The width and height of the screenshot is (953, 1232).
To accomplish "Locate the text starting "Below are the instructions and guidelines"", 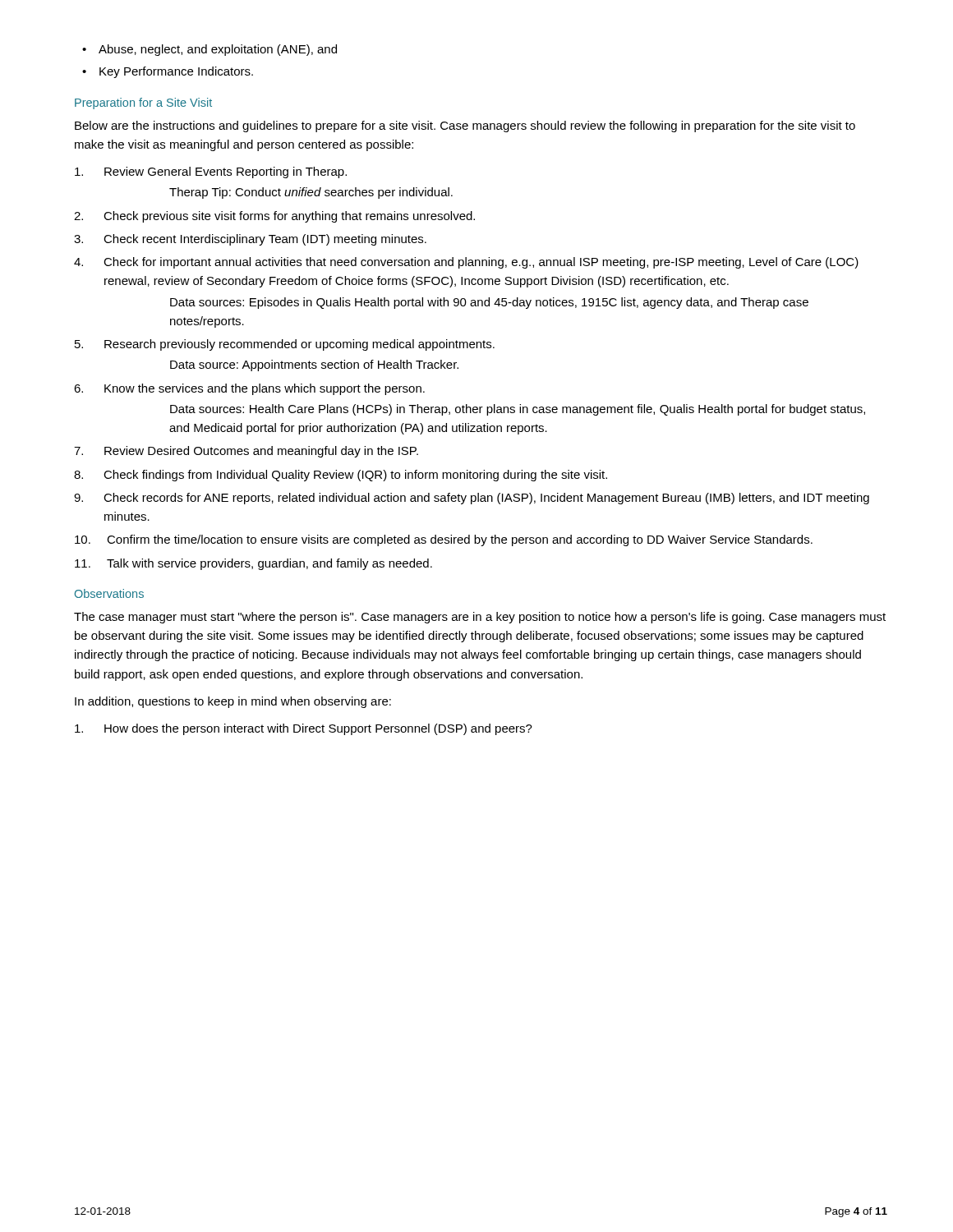I will point(465,134).
